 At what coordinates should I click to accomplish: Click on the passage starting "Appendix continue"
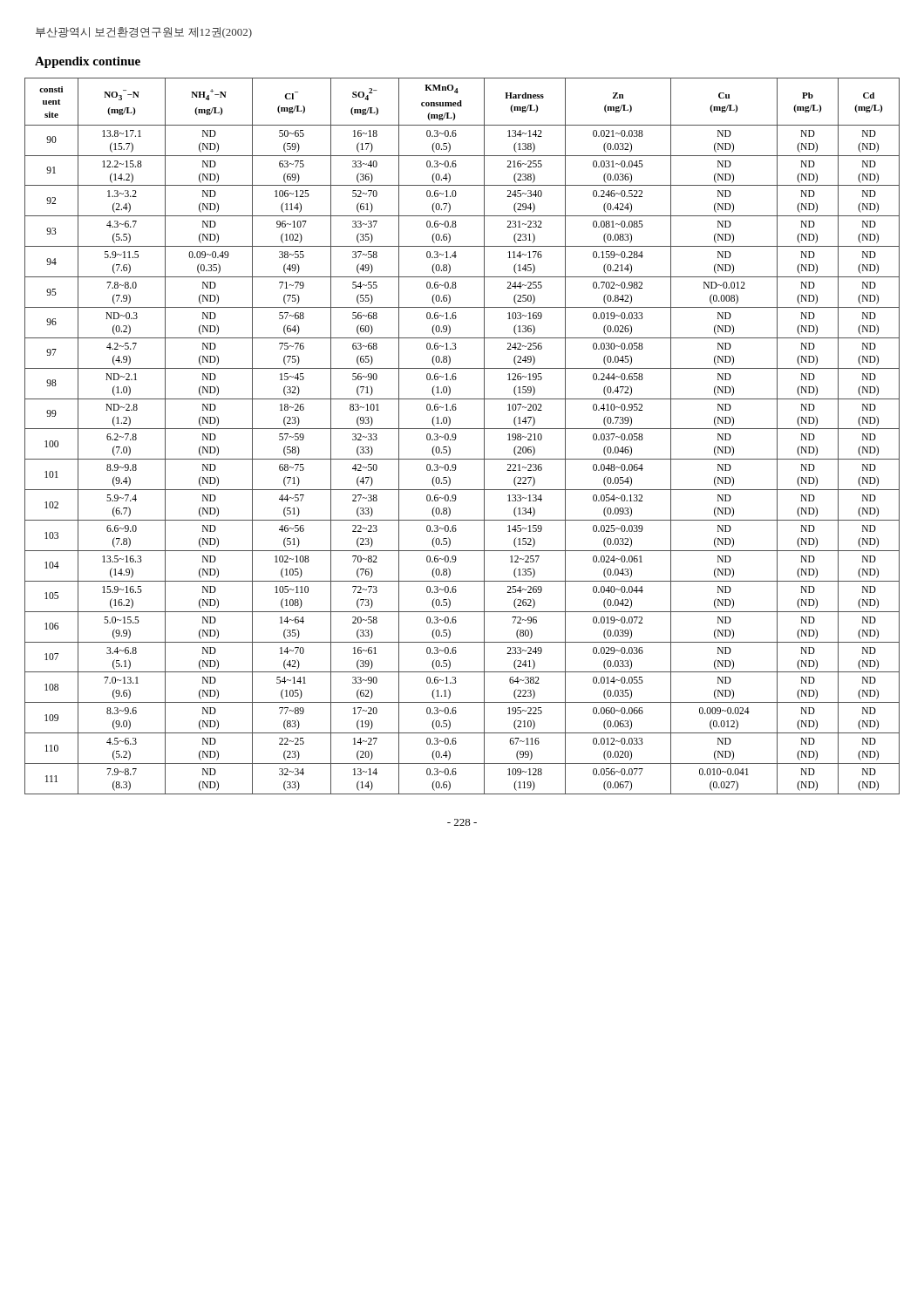88,61
